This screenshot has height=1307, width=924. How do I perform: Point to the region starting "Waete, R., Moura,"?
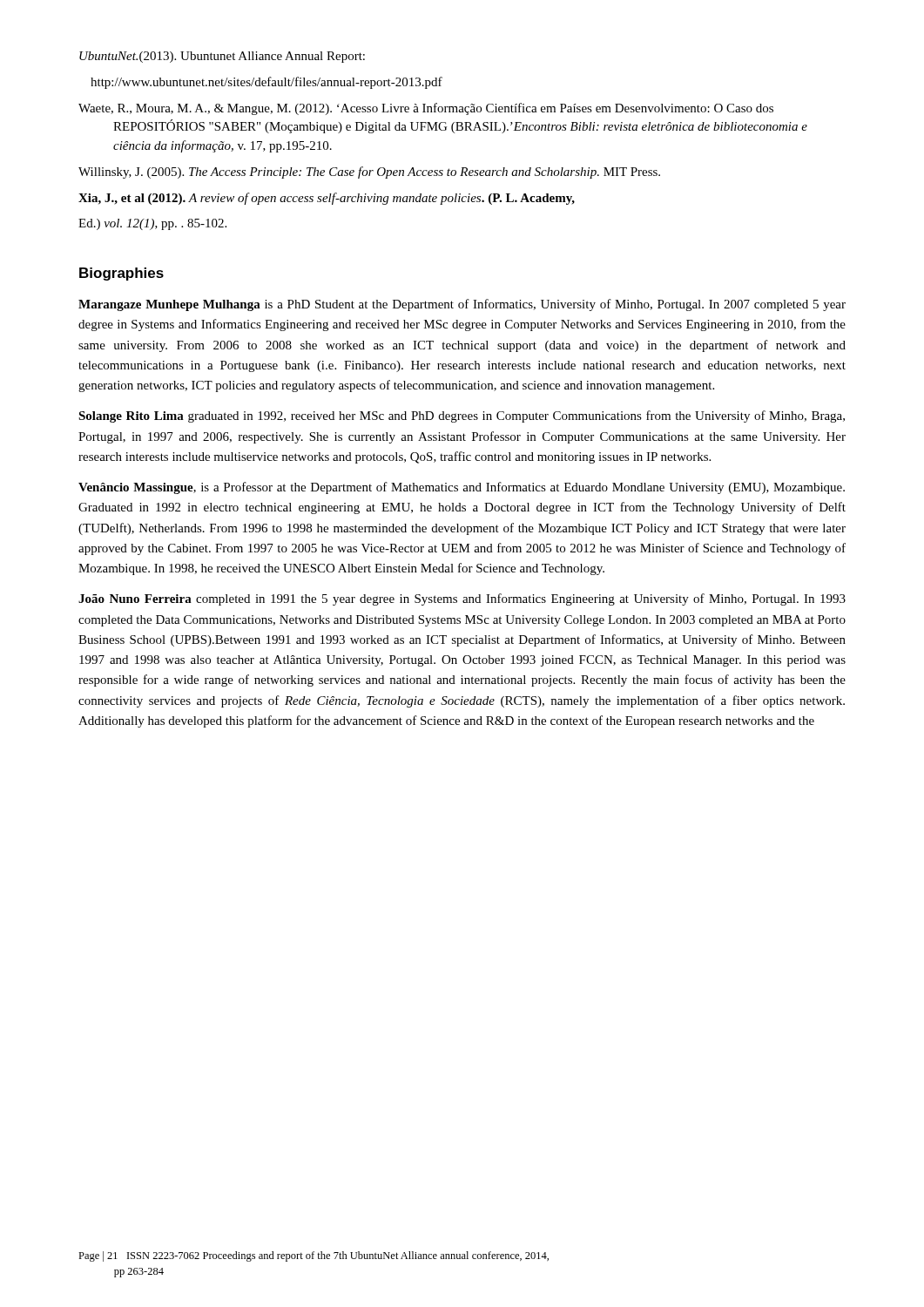443,127
